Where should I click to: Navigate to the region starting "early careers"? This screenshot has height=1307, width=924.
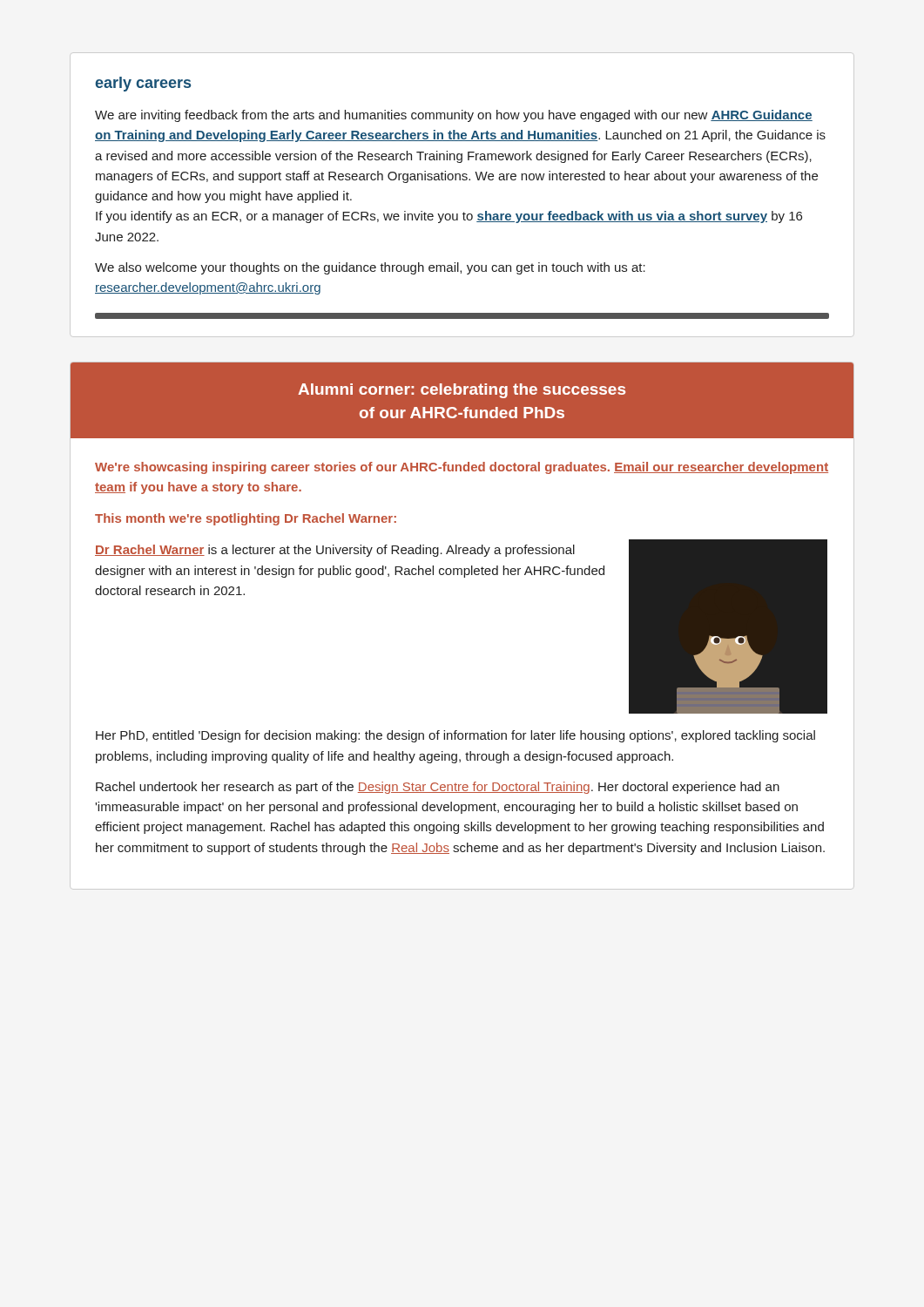(x=143, y=84)
